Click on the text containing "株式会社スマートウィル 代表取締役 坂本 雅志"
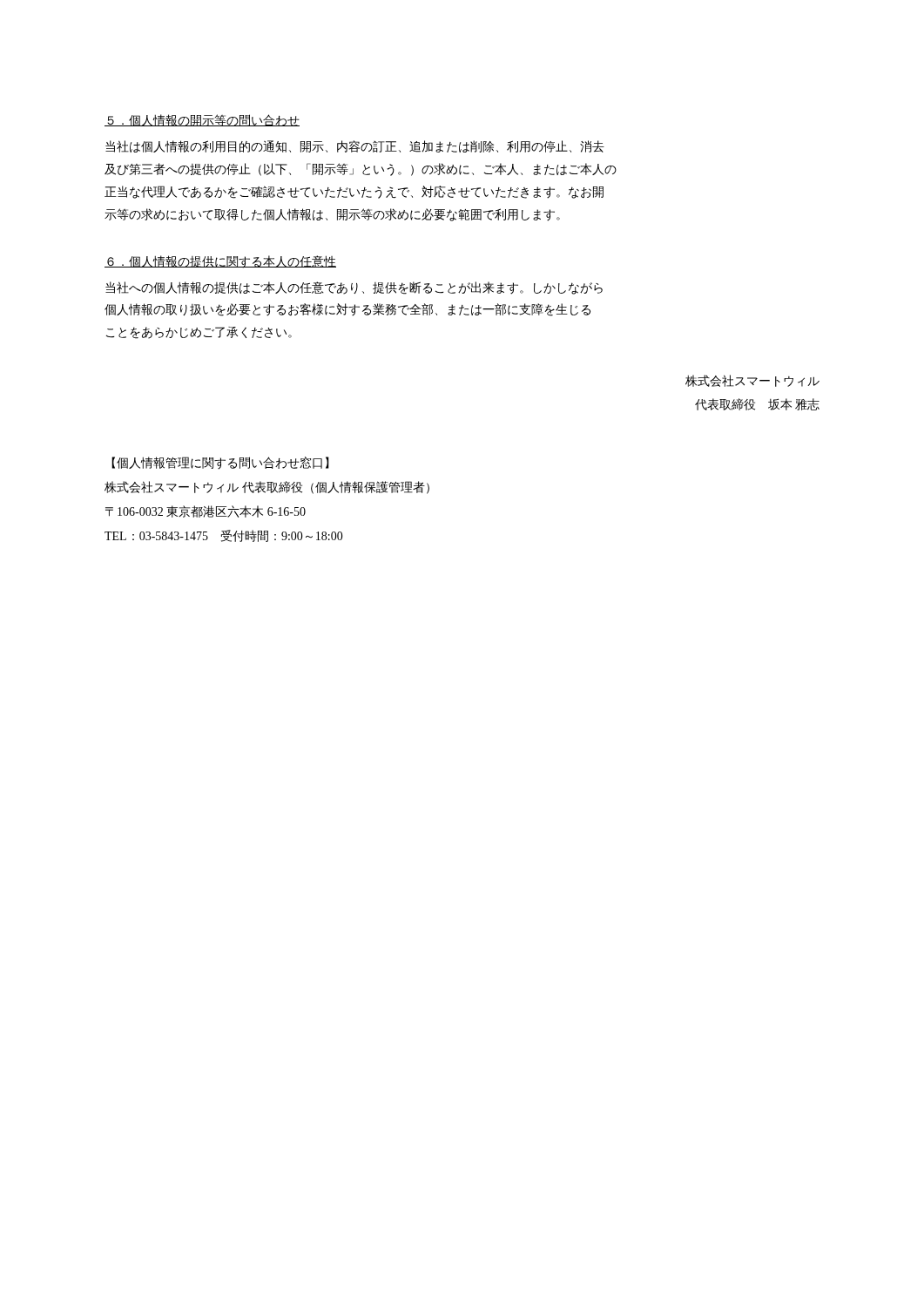924x1307 pixels. pos(752,393)
